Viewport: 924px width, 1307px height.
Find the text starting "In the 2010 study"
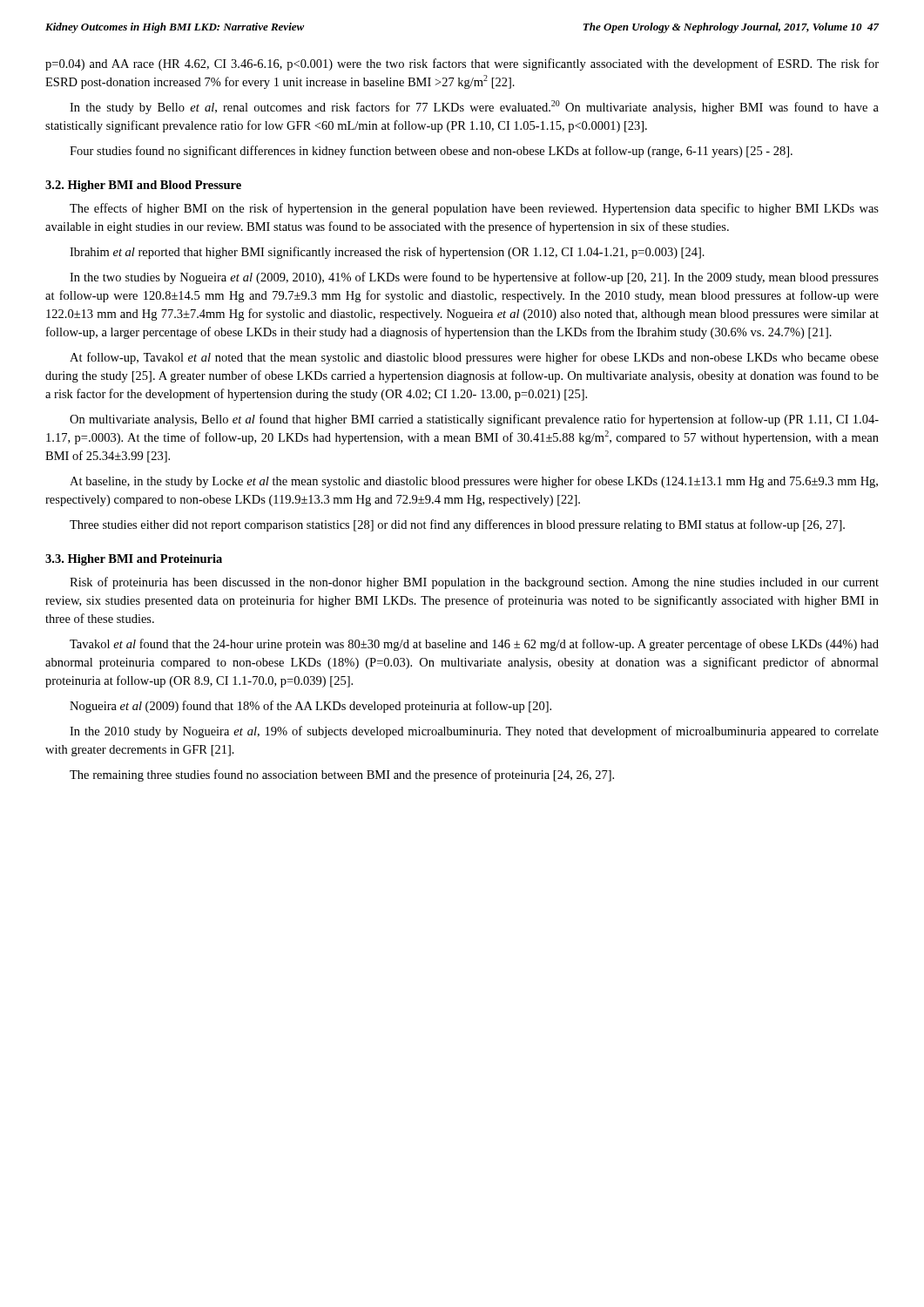[x=462, y=740]
